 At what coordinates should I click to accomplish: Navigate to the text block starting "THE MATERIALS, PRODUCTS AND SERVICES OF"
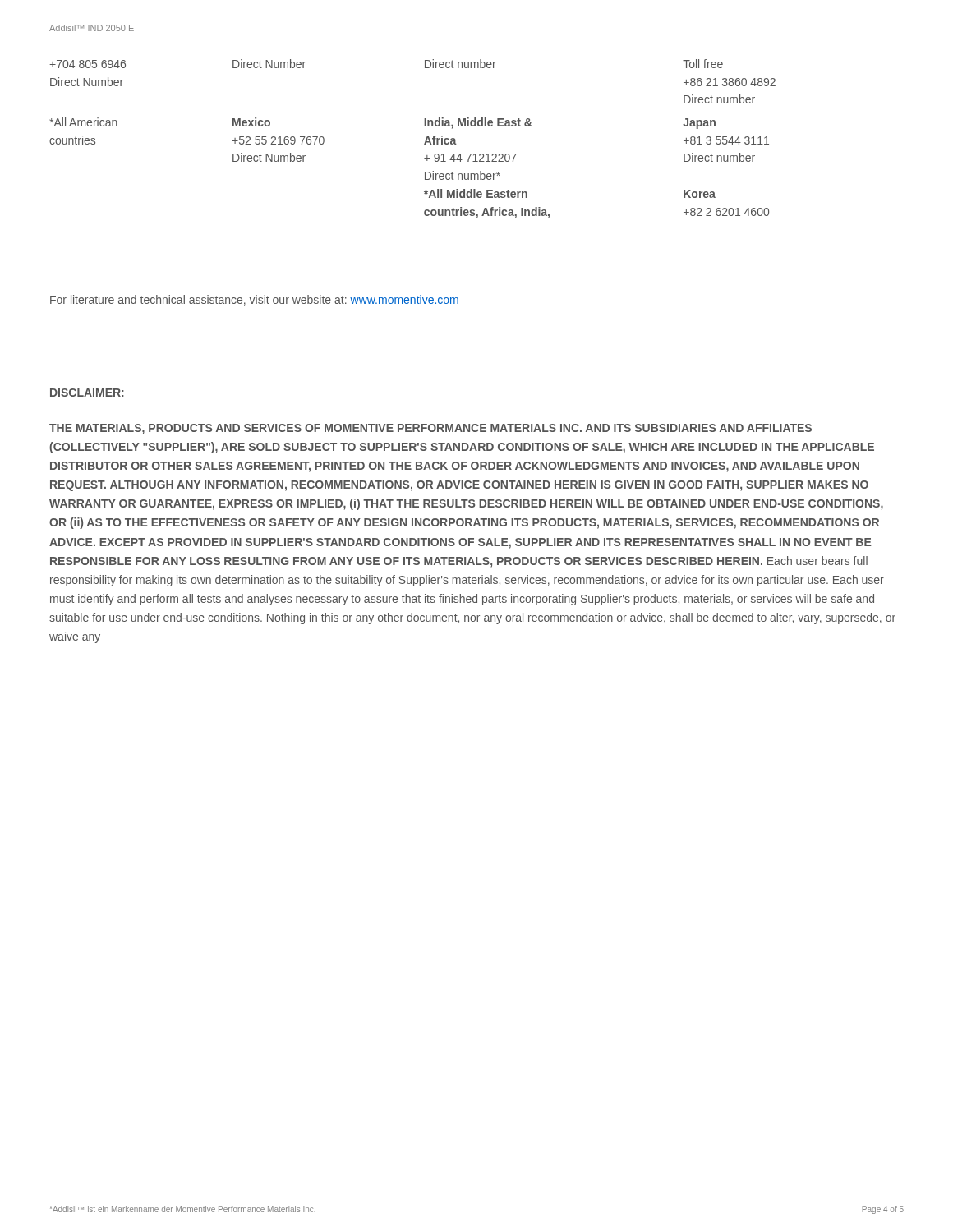tap(472, 532)
